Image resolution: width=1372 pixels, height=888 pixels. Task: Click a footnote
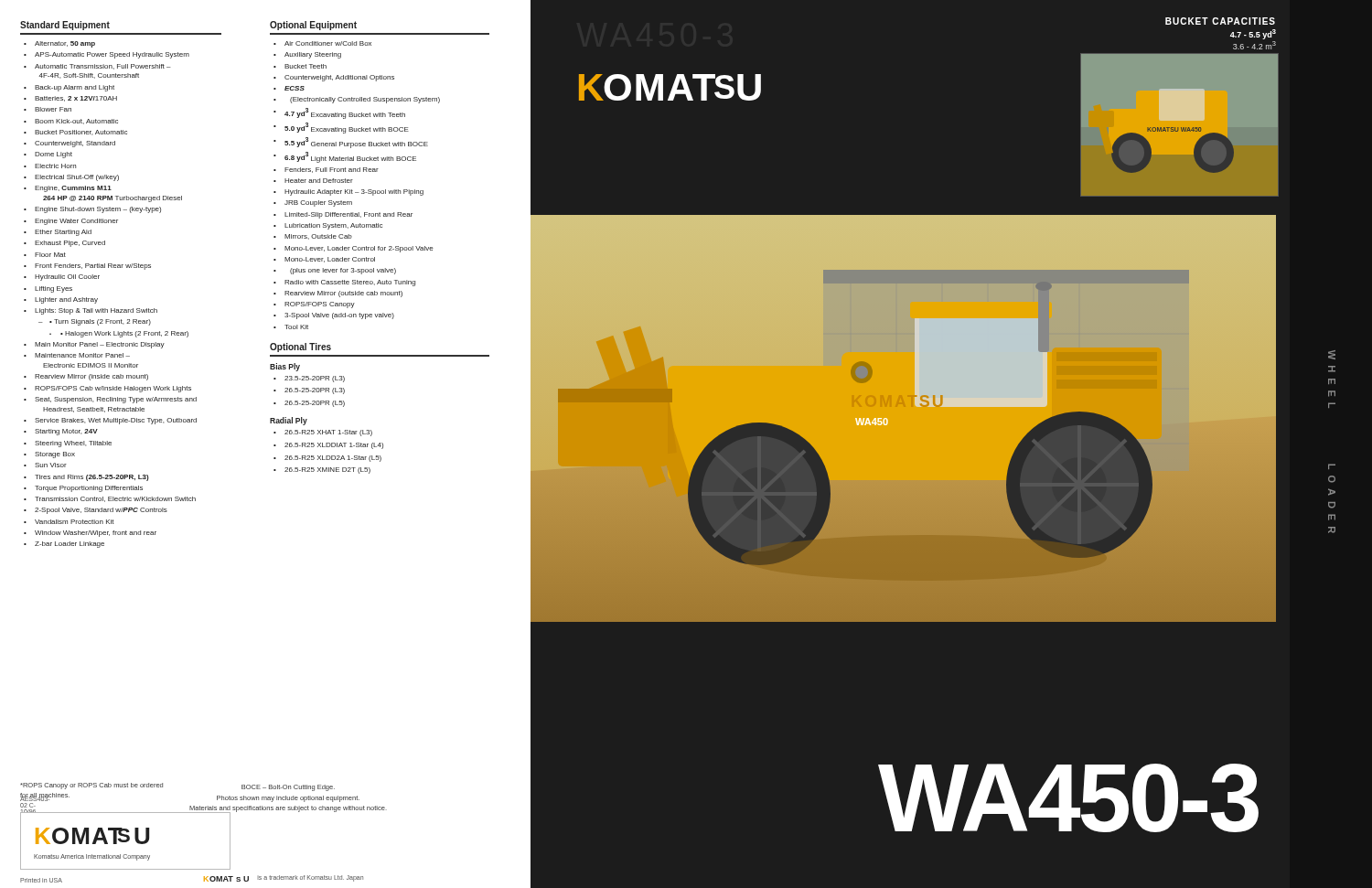tap(92, 790)
